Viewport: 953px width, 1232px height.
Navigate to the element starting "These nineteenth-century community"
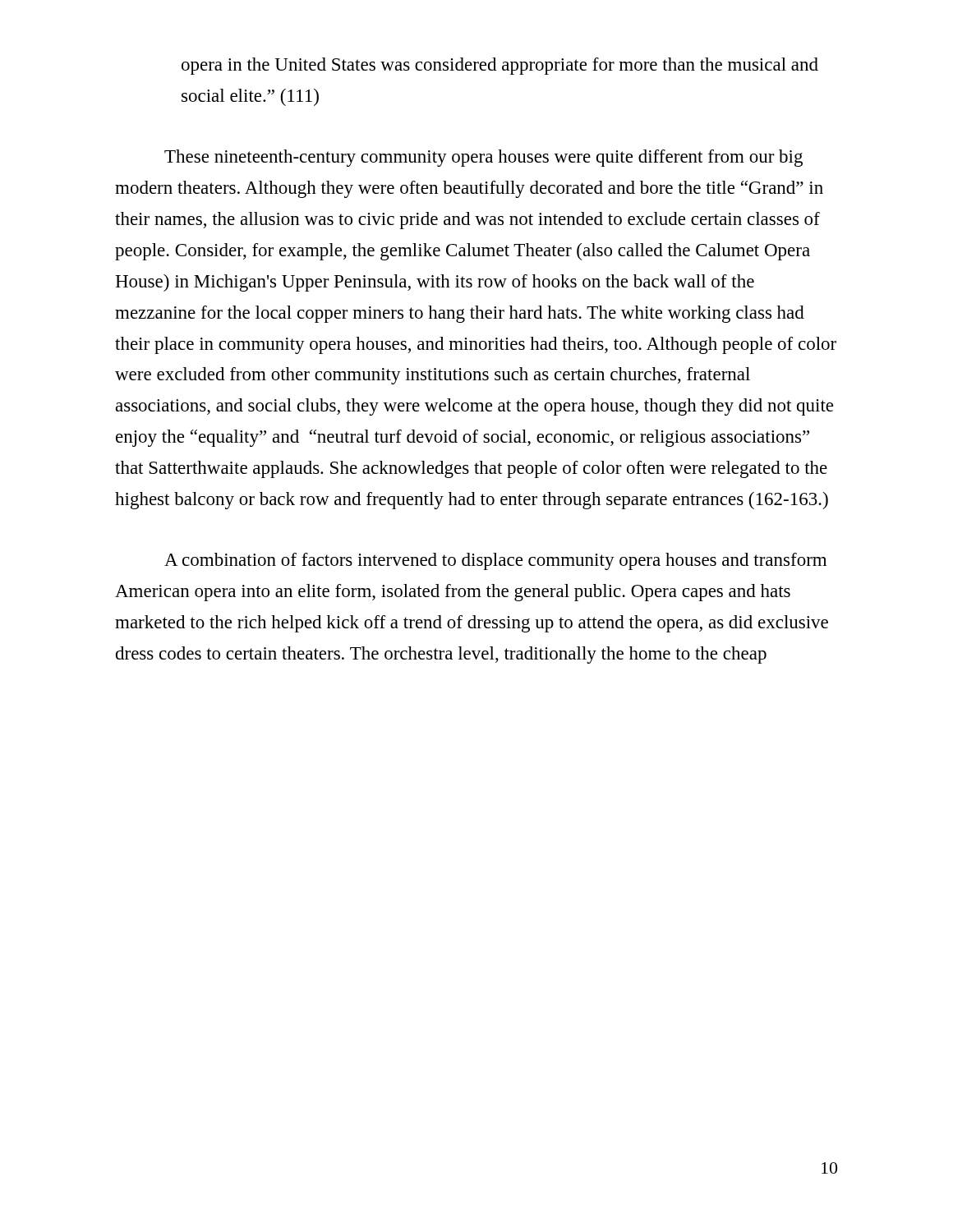pyautogui.click(x=476, y=328)
